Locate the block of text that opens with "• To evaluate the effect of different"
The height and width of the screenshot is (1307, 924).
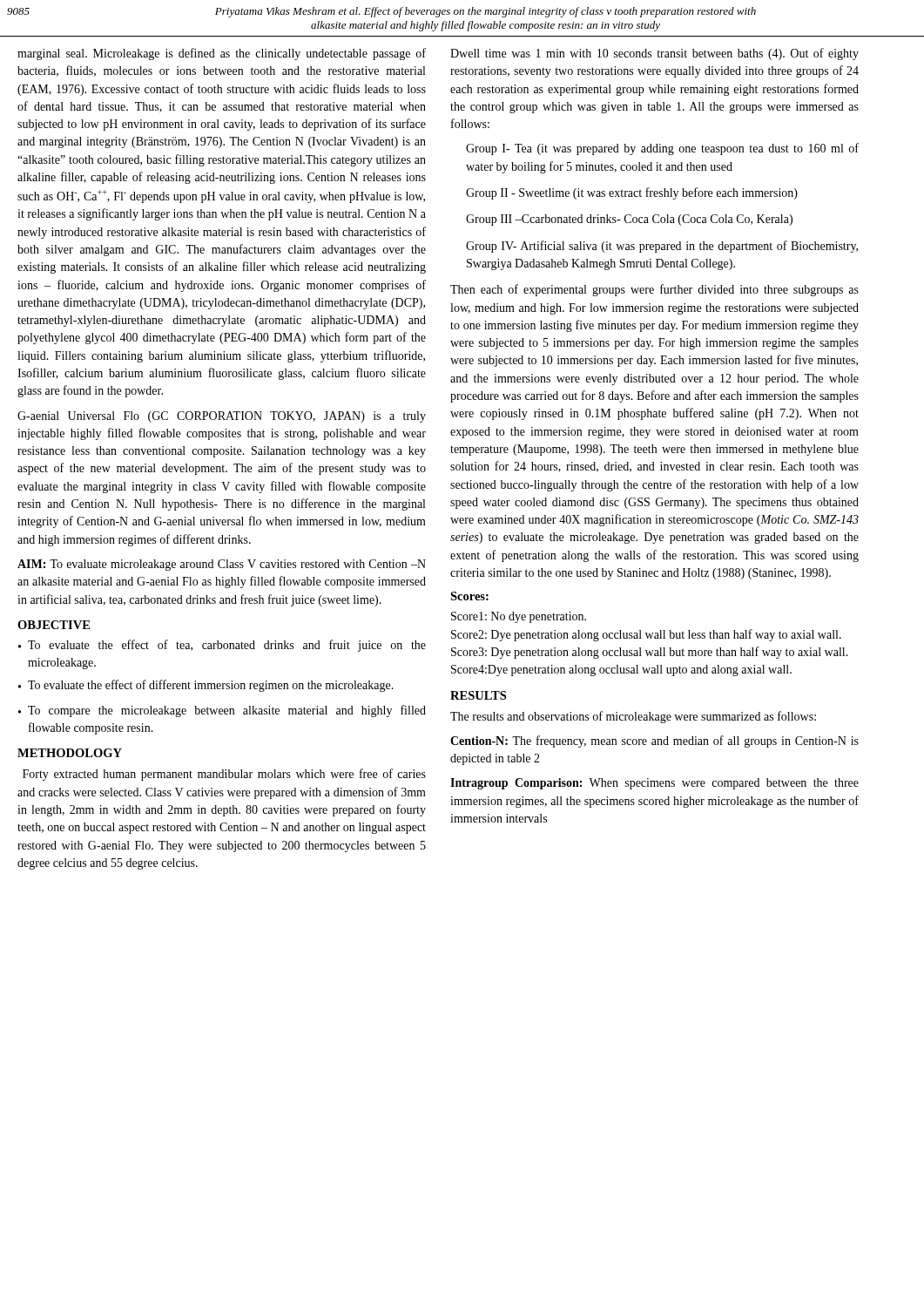click(x=206, y=687)
